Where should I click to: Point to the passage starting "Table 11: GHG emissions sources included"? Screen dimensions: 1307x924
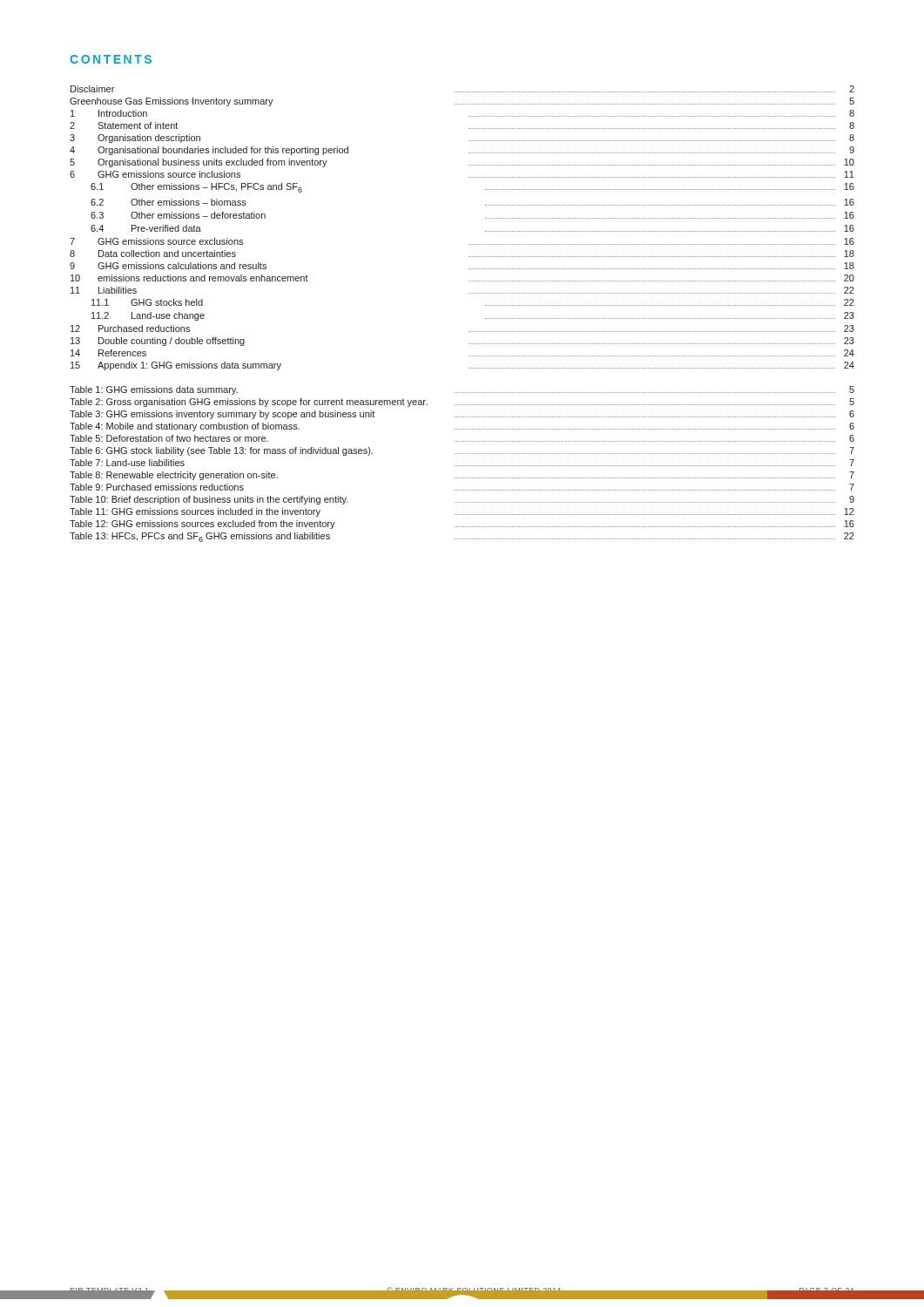(x=462, y=512)
